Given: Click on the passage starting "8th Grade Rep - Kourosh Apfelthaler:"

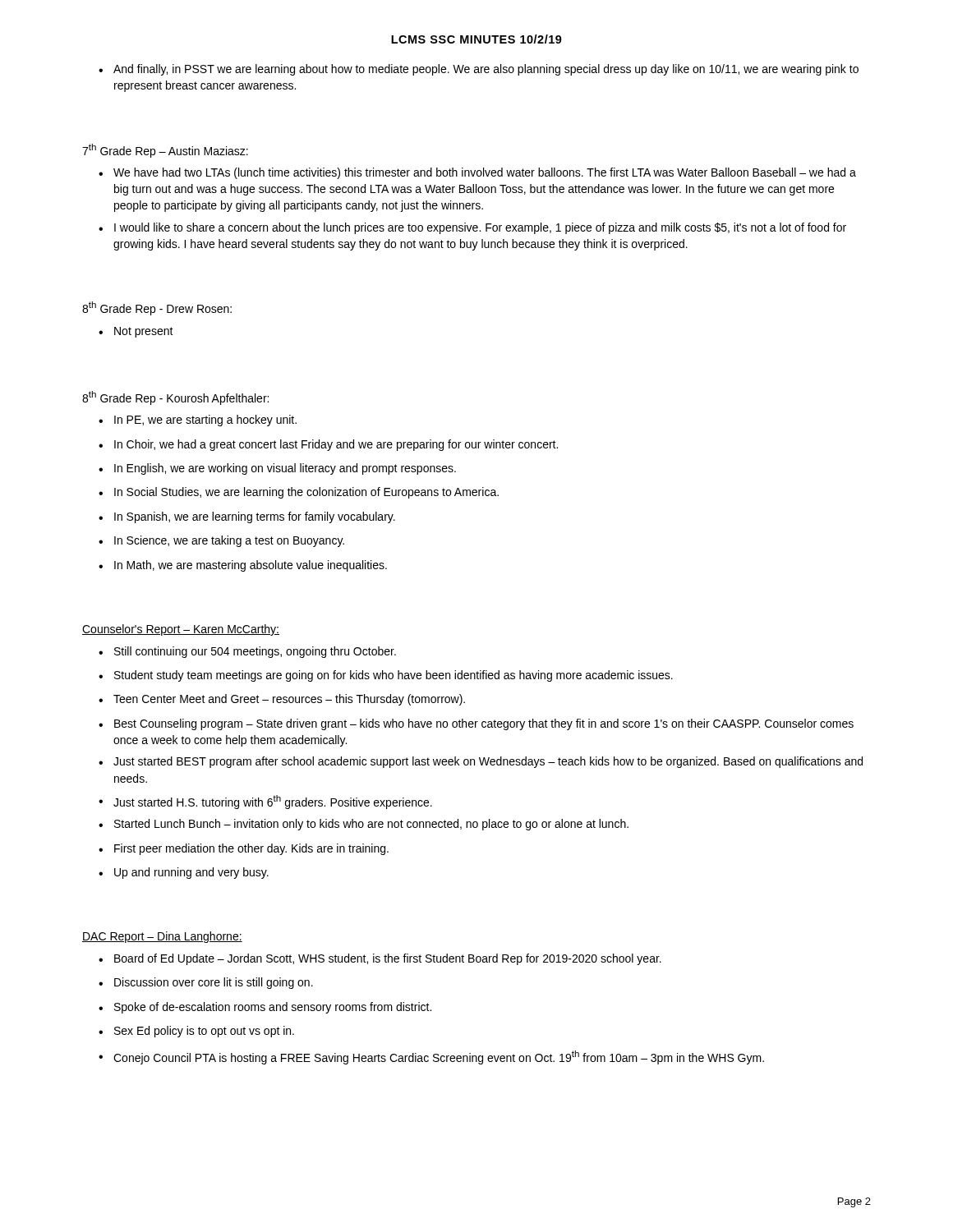Looking at the screenshot, I should (176, 397).
